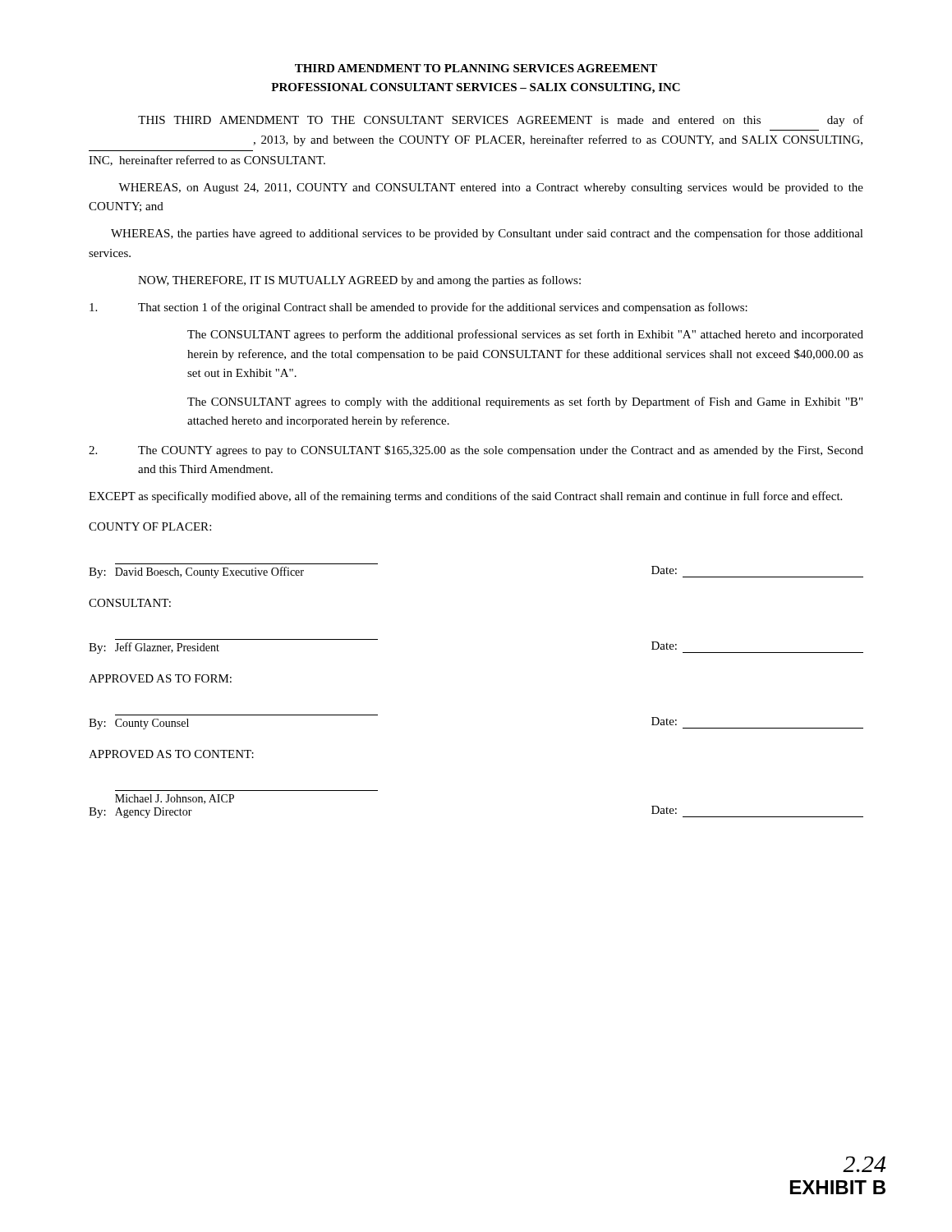
Task: Click on the passage starting "EXCEPT as specifically"
Action: pyautogui.click(x=466, y=496)
